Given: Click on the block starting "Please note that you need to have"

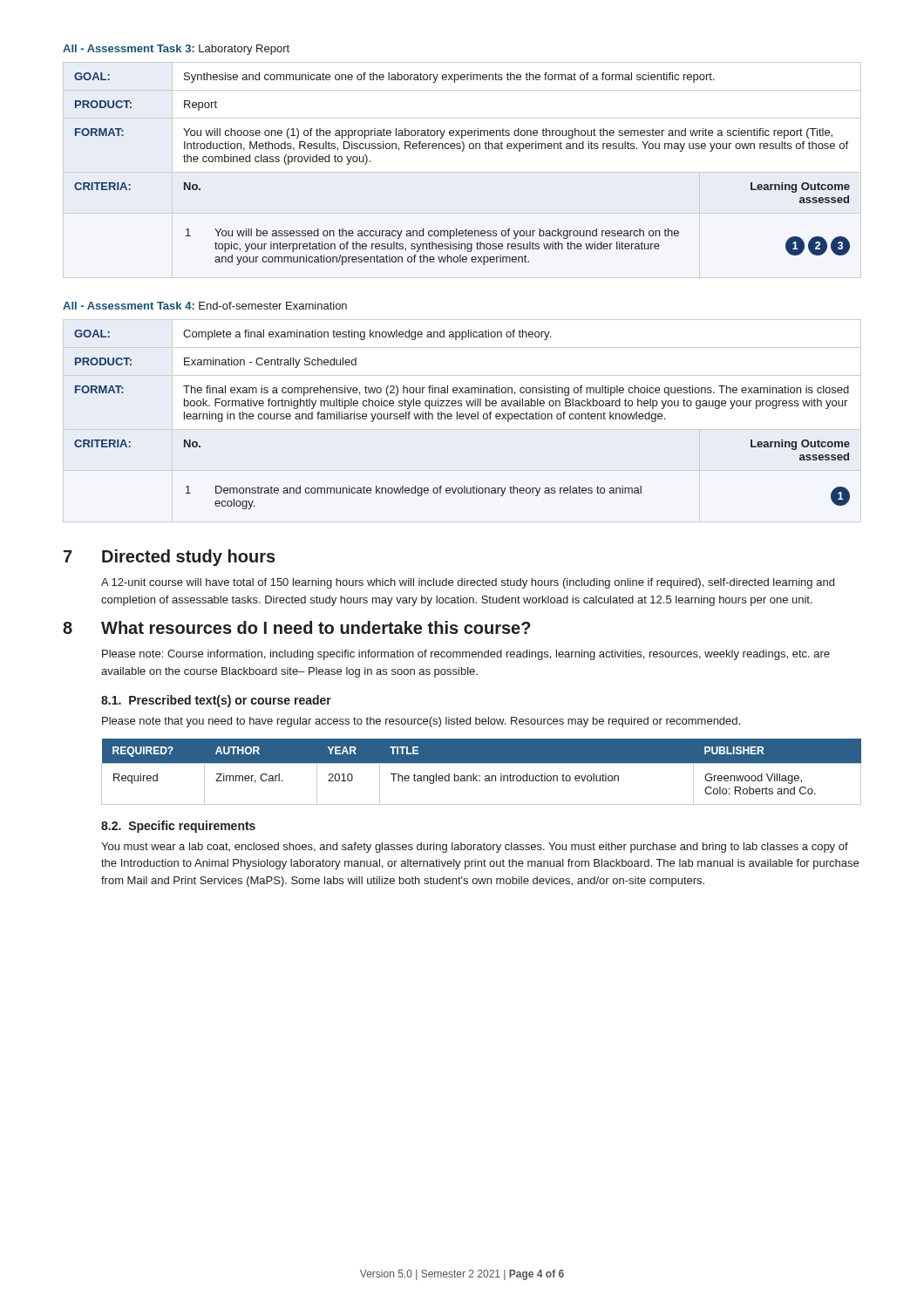Looking at the screenshot, I should point(421,721).
